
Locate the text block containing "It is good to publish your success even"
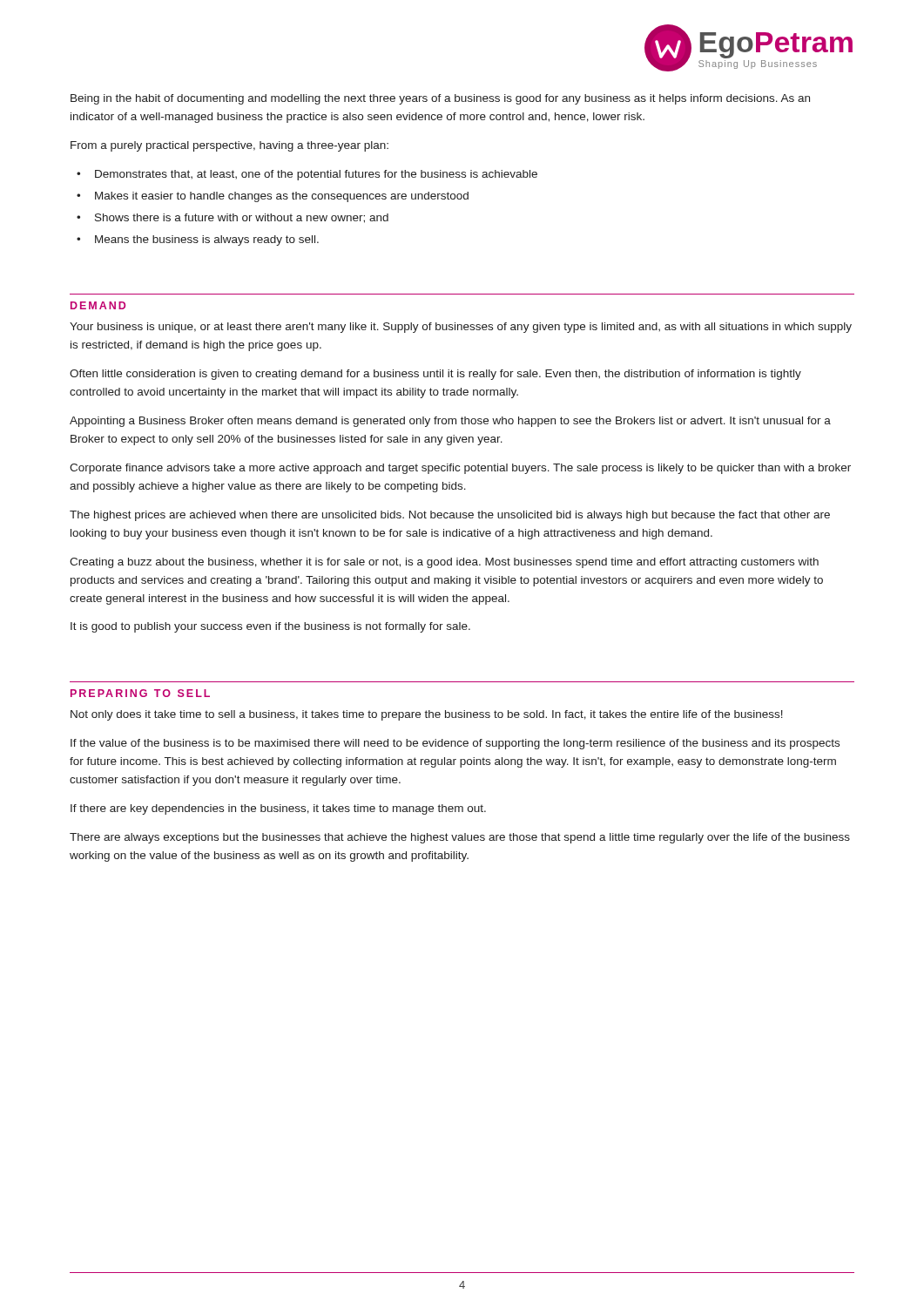(270, 626)
